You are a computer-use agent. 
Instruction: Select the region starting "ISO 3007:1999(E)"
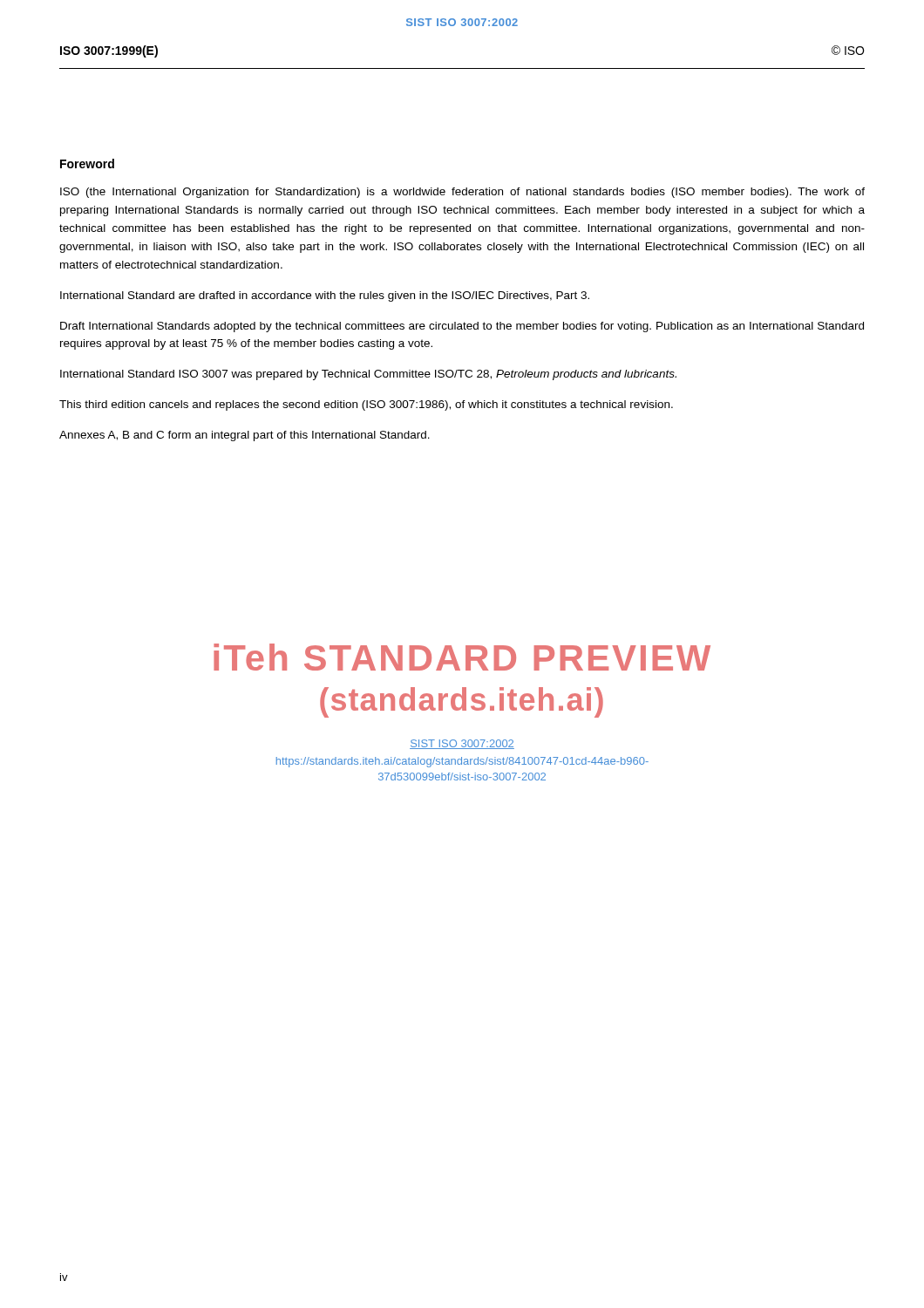point(109,51)
